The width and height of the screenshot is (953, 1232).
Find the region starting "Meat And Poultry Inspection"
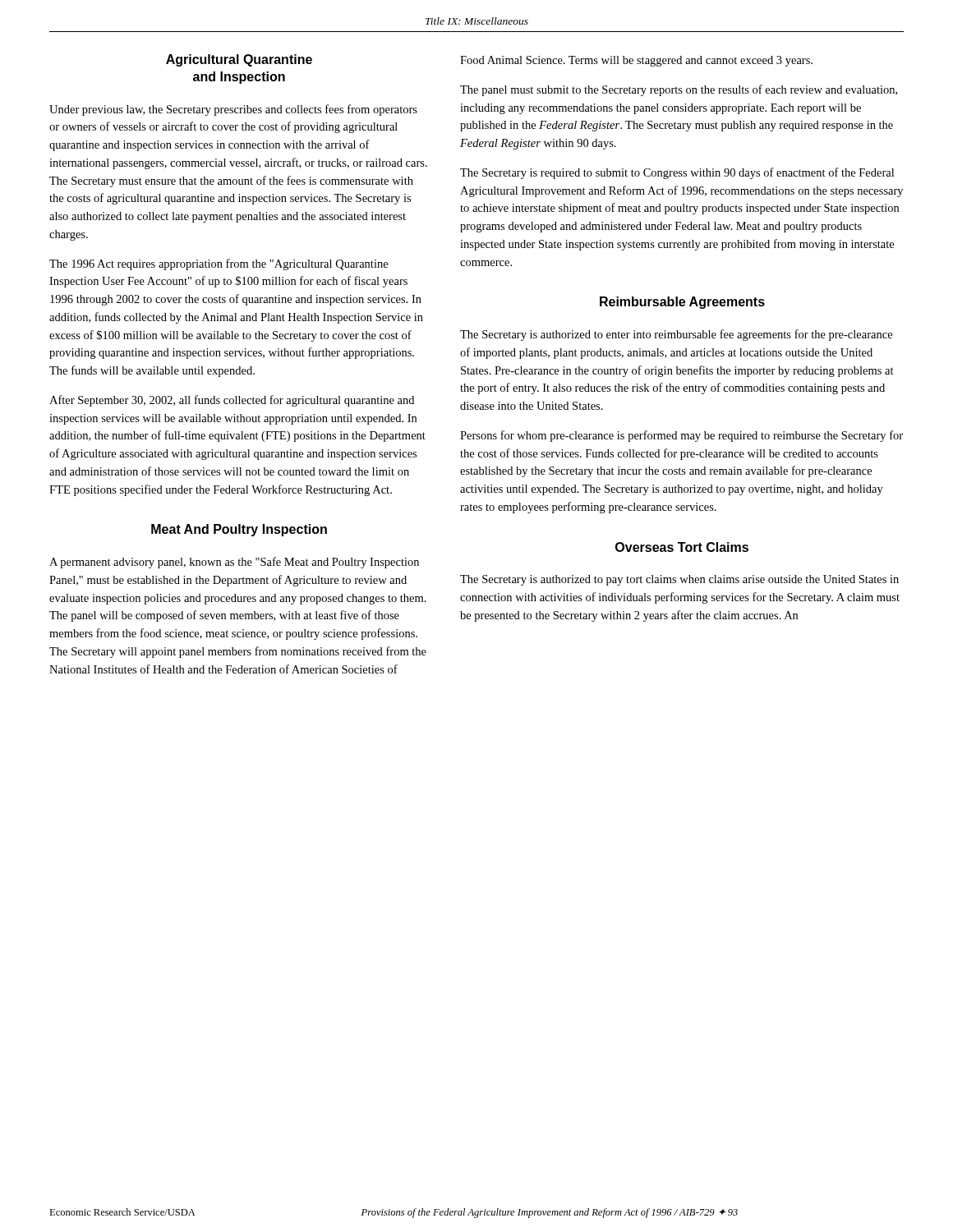click(239, 530)
